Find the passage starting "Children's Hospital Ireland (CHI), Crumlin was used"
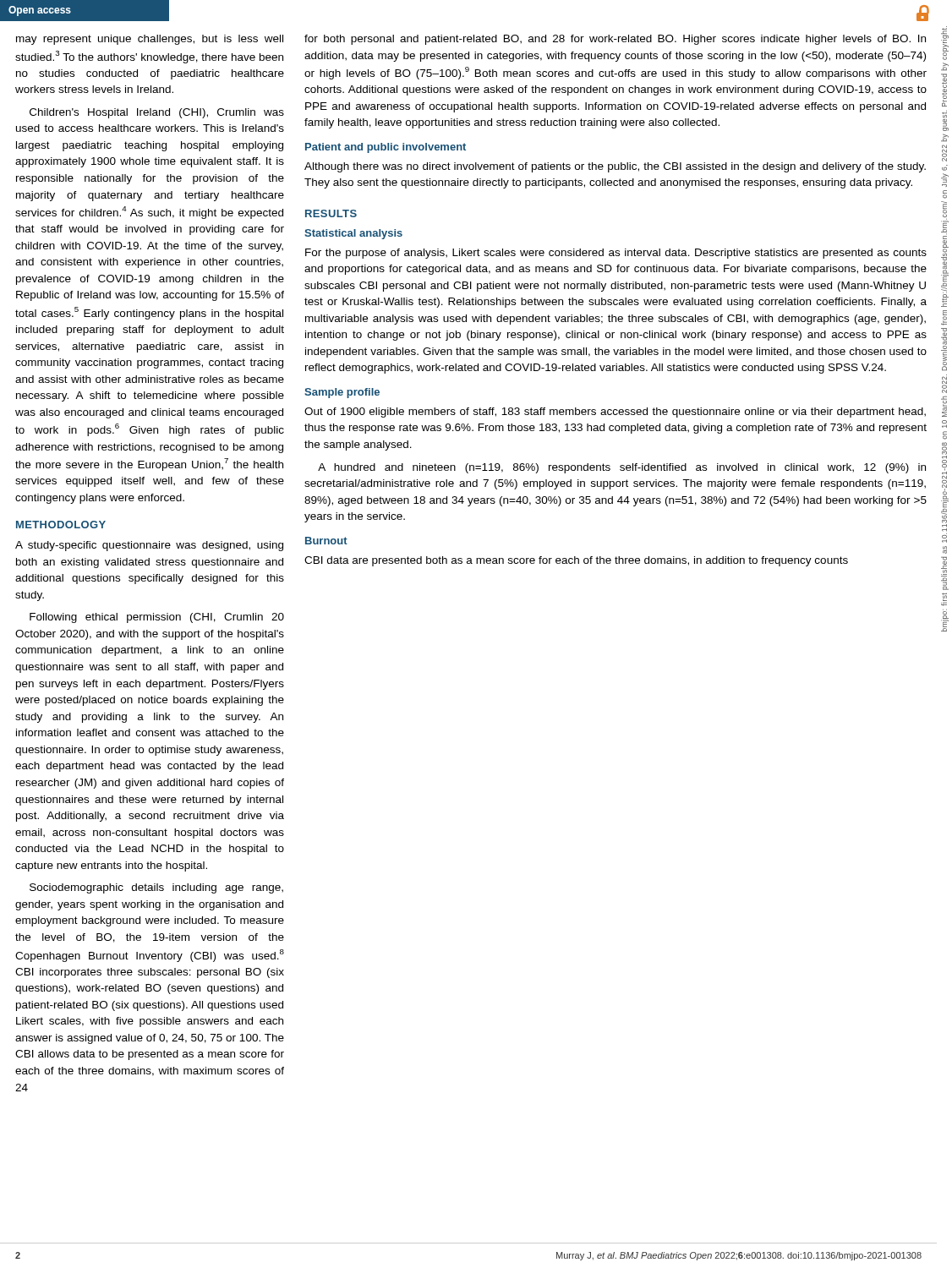Screen dimensions: 1268x952 coord(150,305)
